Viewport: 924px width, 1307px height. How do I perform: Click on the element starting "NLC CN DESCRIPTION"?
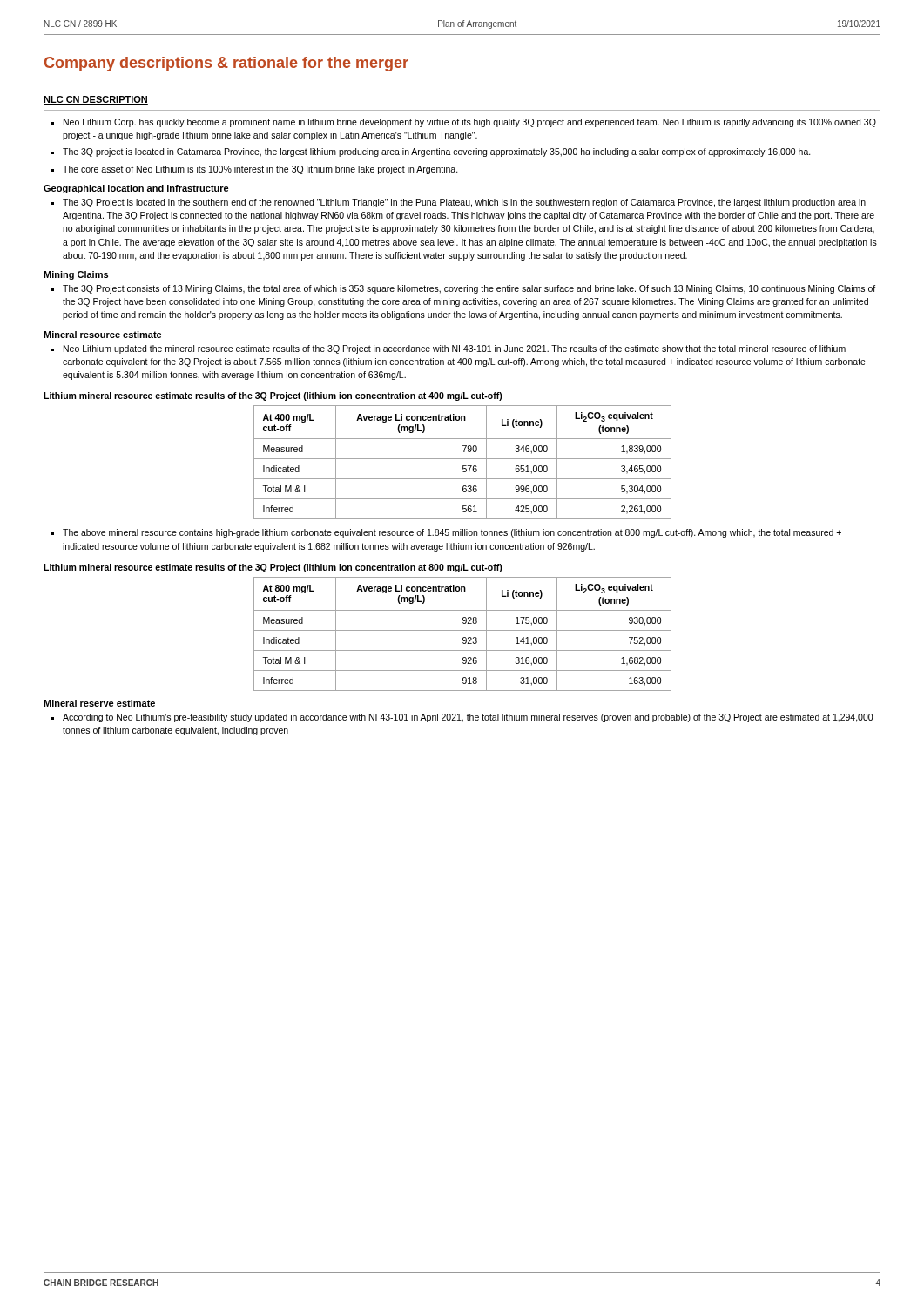[96, 99]
